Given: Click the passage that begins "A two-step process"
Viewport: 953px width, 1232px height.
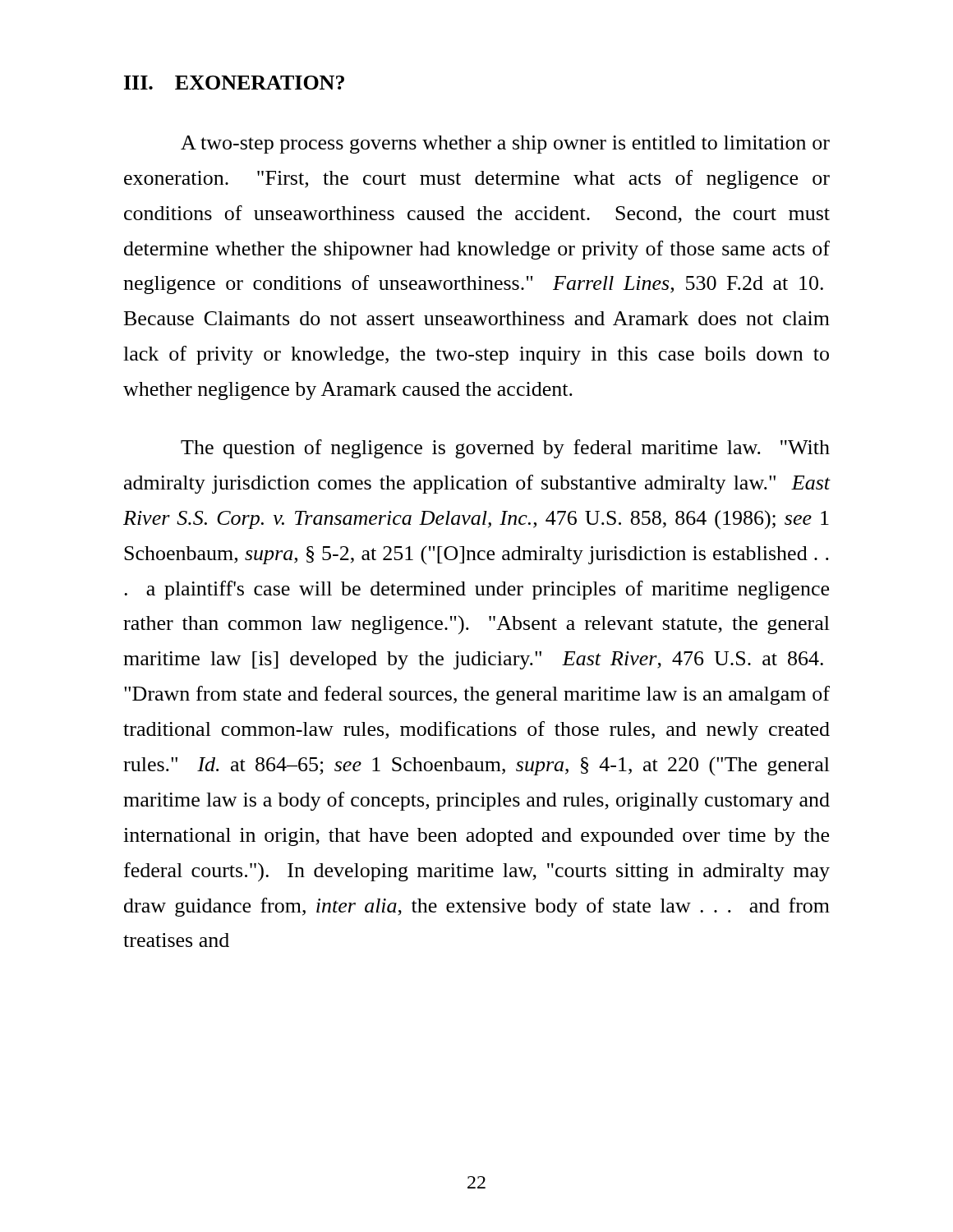Looking at the screenshot, I should [476, 266].
